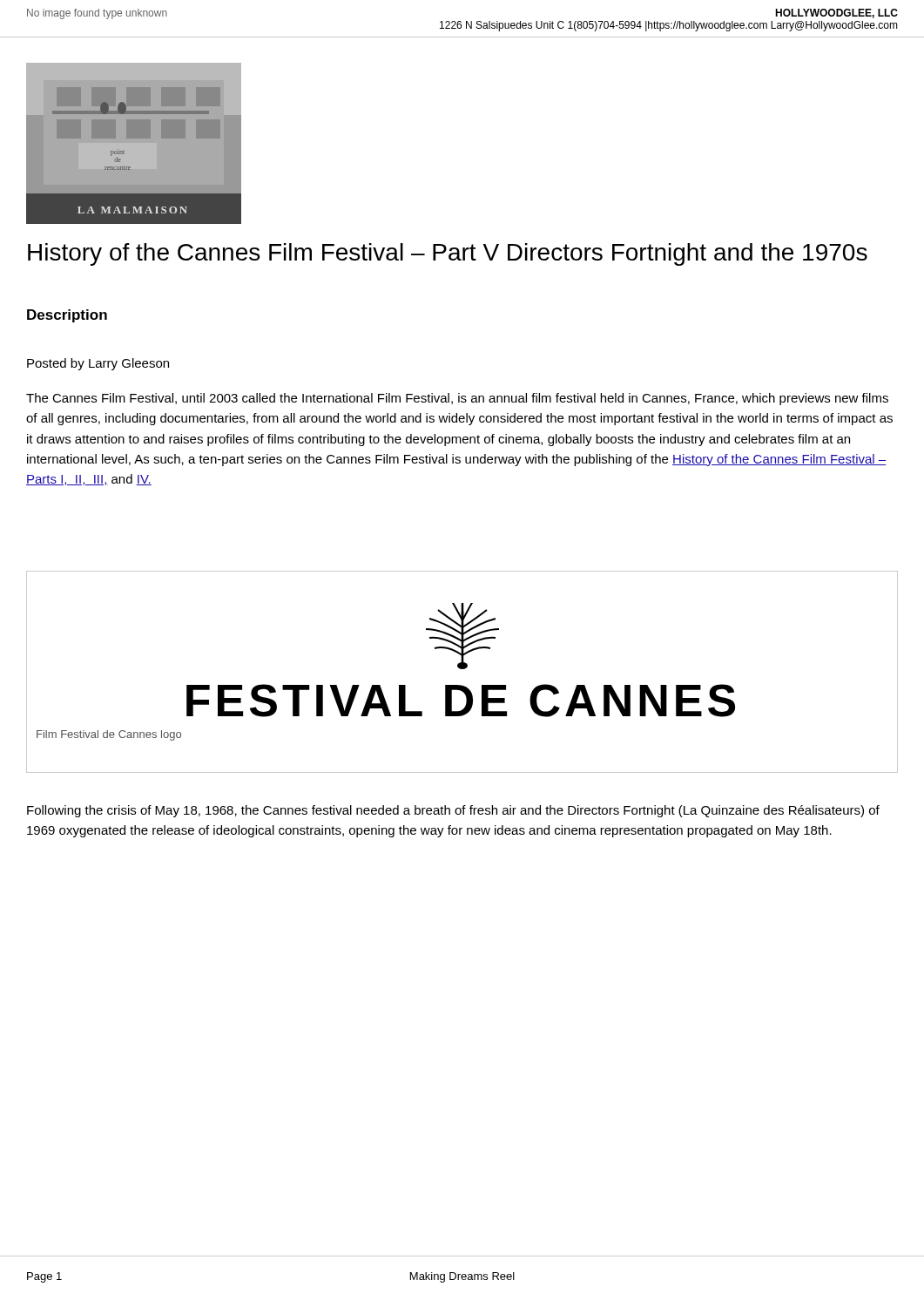Click on the photo
Viewport: 924px width, 1307px height.
click(x=134, y=143)
